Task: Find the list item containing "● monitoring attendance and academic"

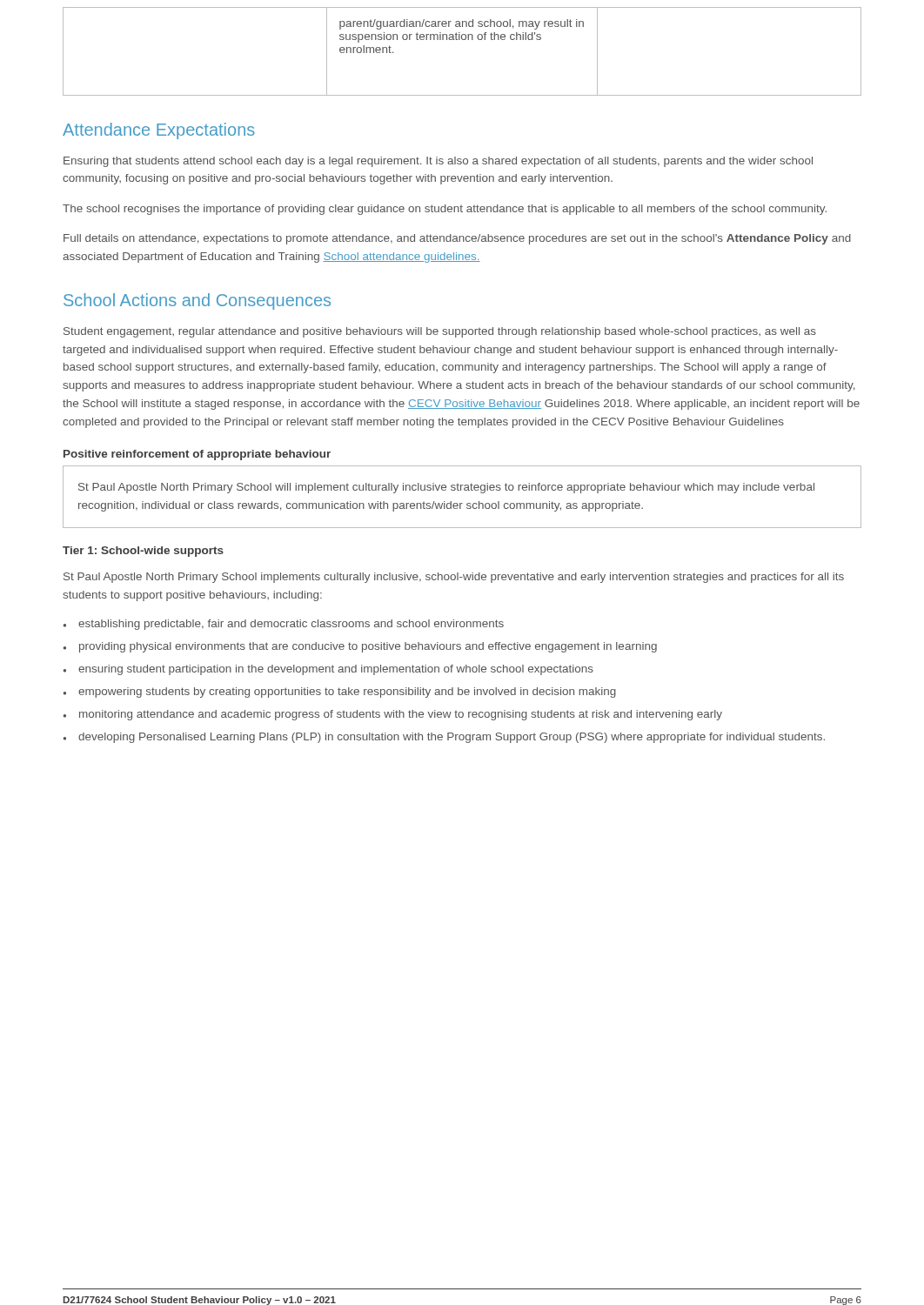Action: pyautogui.click(x=462, y=715)
